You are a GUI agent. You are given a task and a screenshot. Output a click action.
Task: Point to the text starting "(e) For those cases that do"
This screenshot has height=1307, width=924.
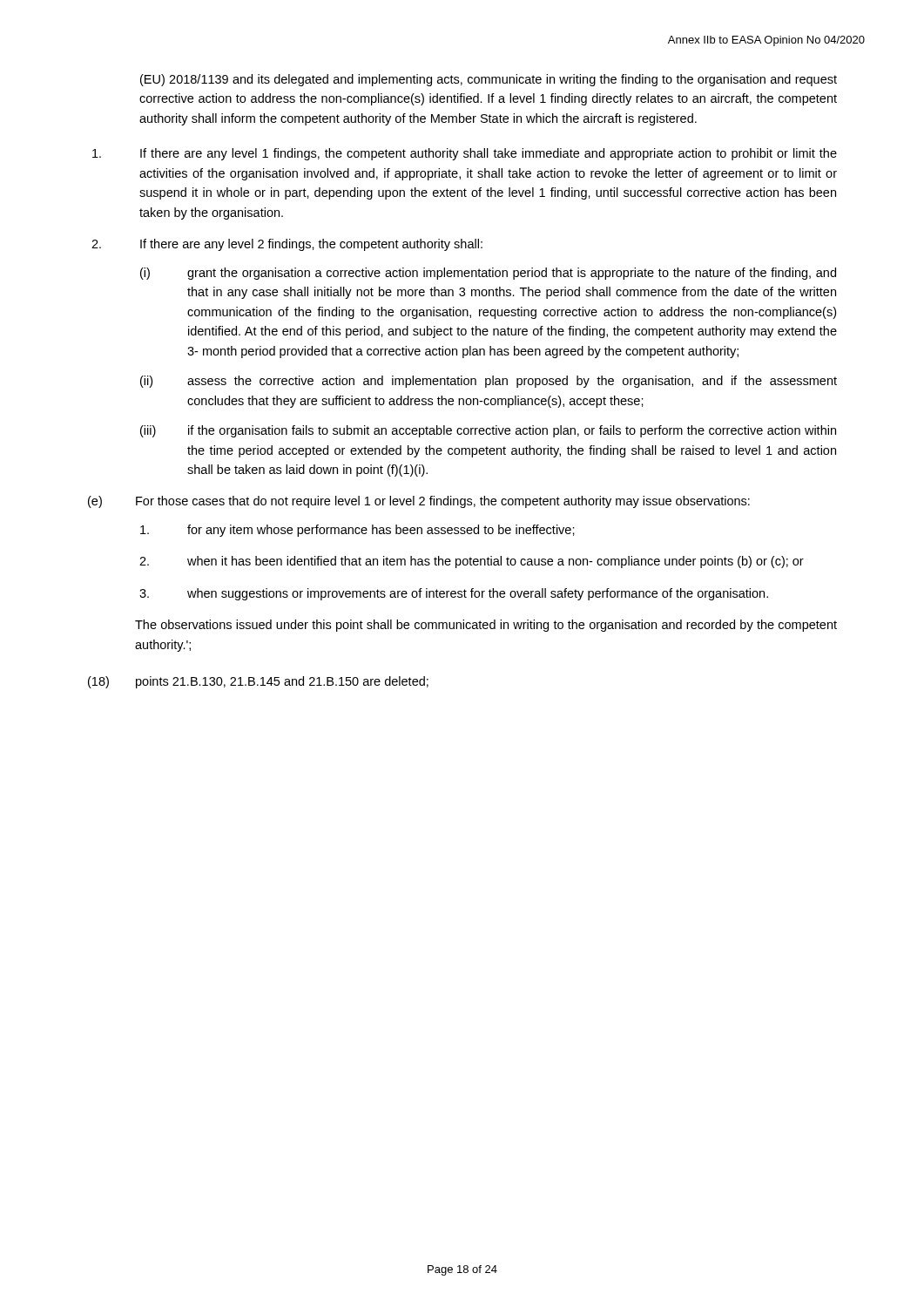click(x=462, y=573)
